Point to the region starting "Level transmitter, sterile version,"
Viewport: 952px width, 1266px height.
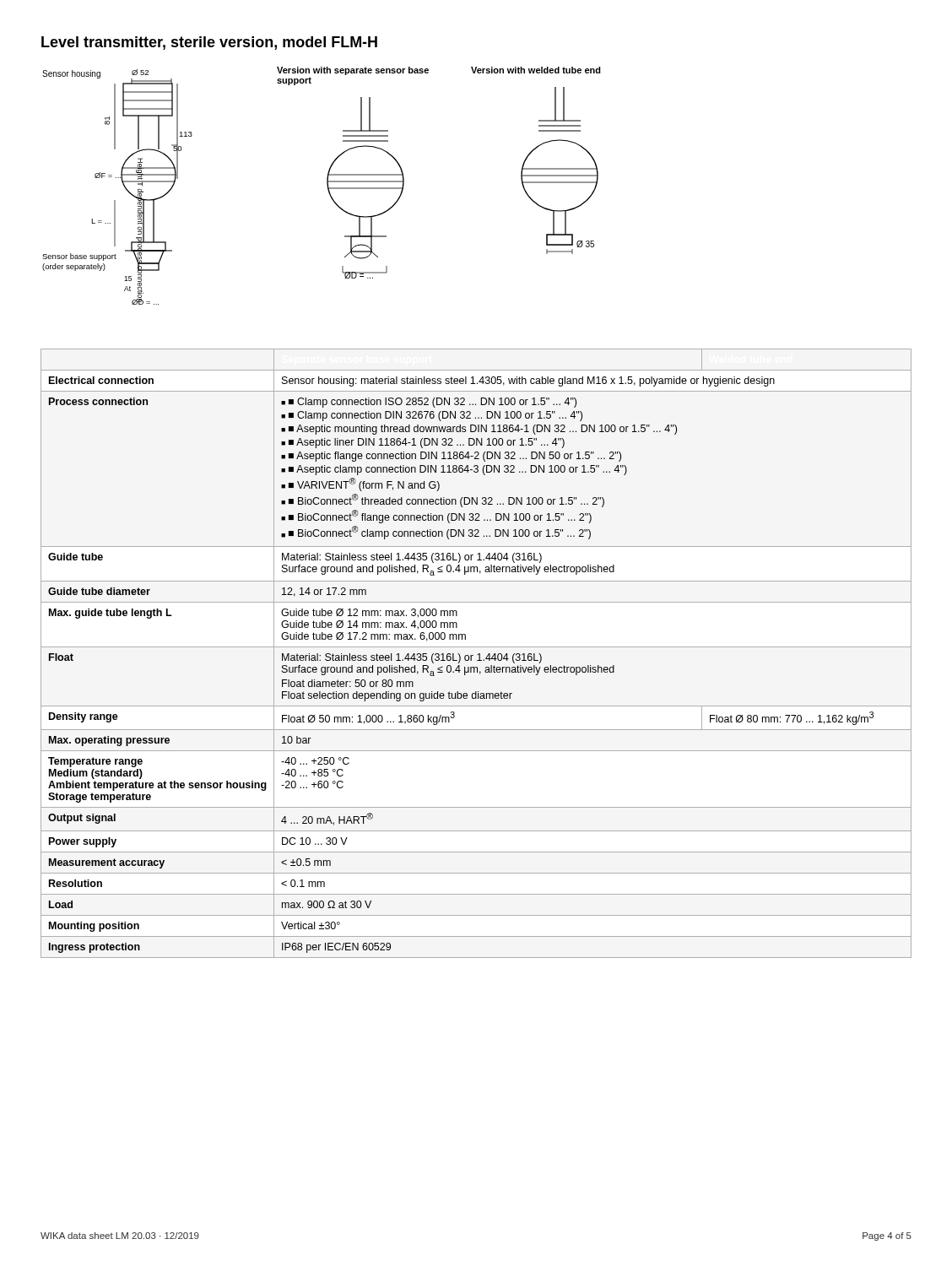pos(209,42)
